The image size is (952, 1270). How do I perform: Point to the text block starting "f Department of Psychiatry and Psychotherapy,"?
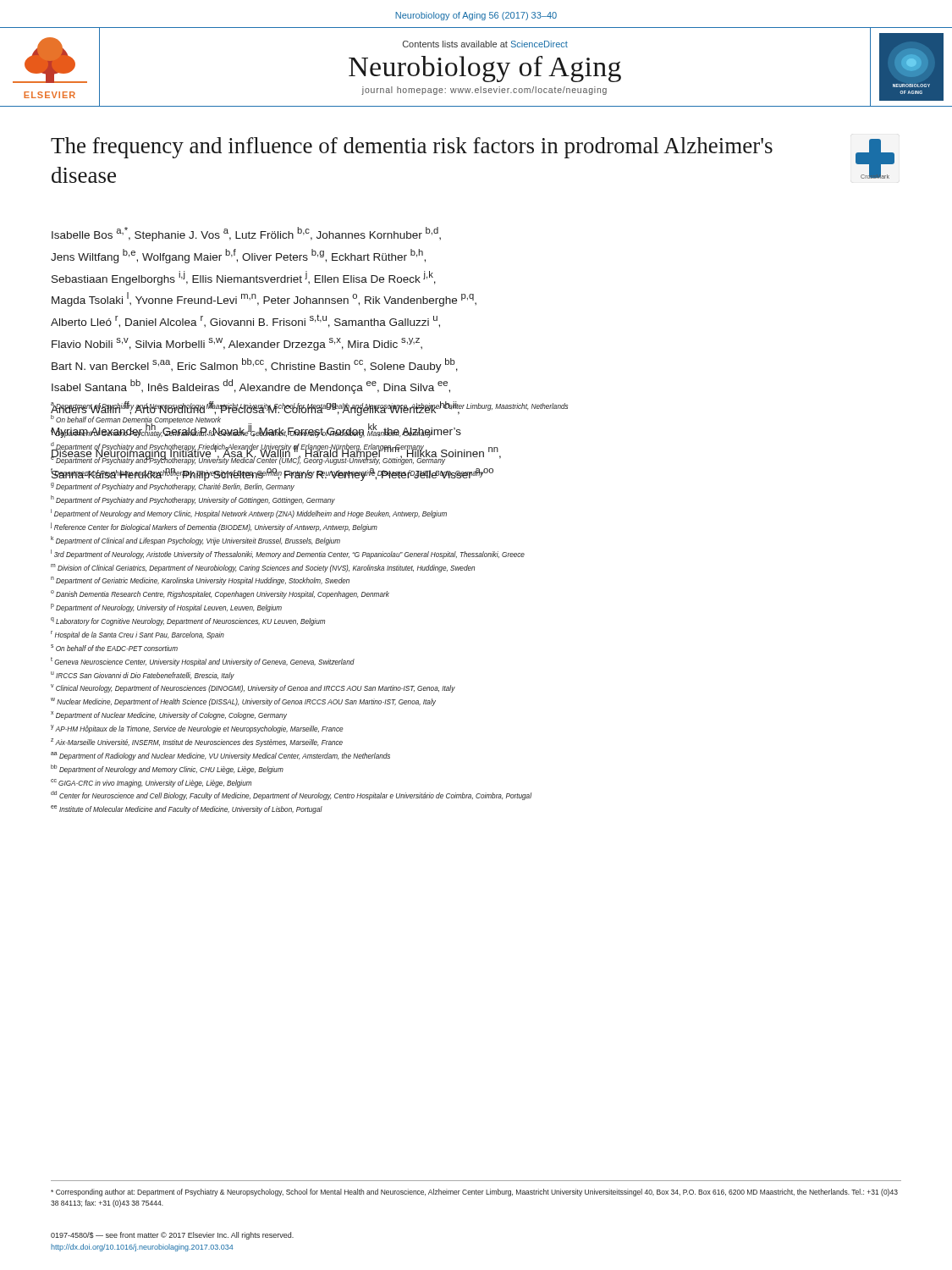(267, 473)
